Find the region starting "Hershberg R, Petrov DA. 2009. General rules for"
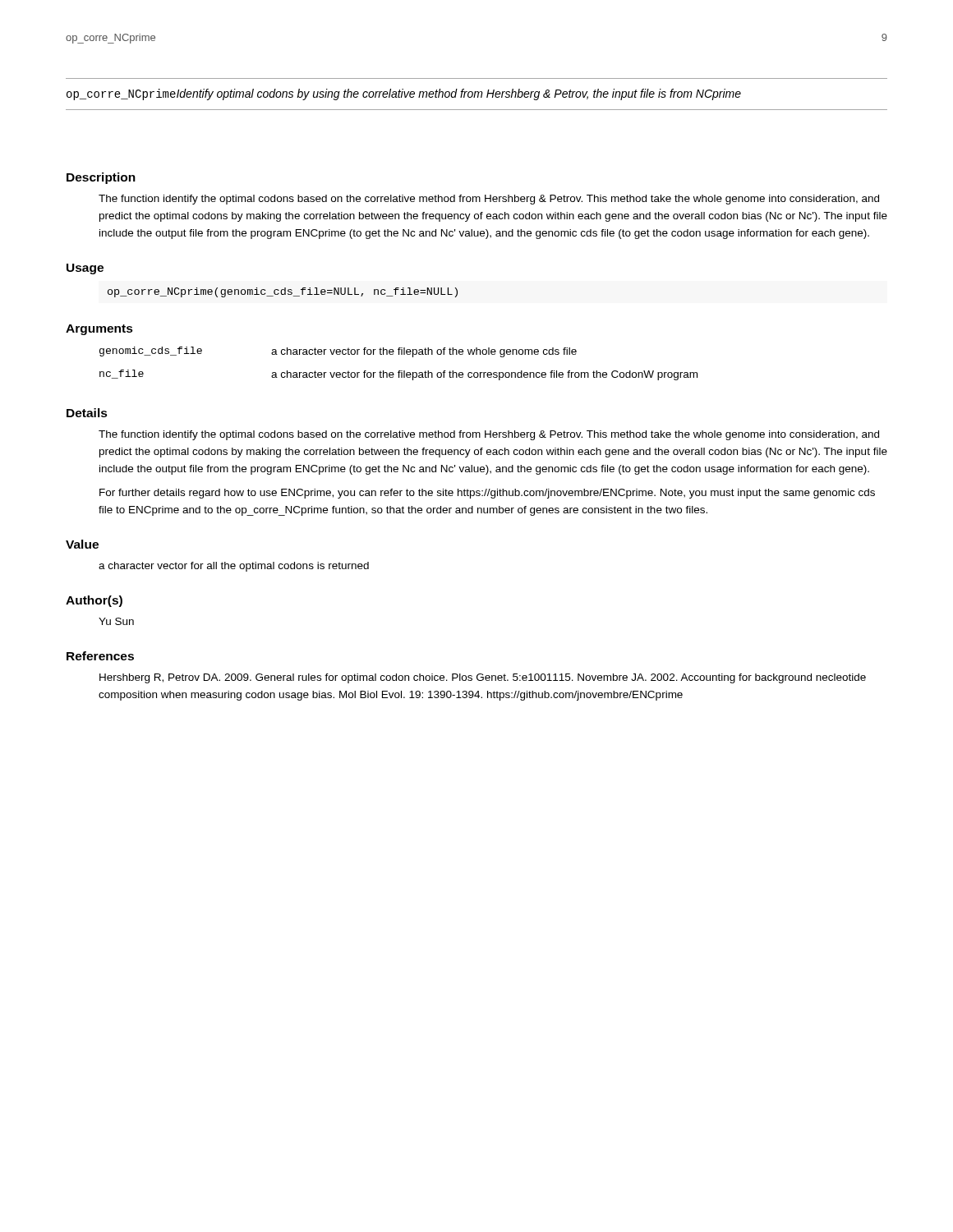Image resolution: width=953 pixels, height=1232 pixels. [x=482, y=686]
